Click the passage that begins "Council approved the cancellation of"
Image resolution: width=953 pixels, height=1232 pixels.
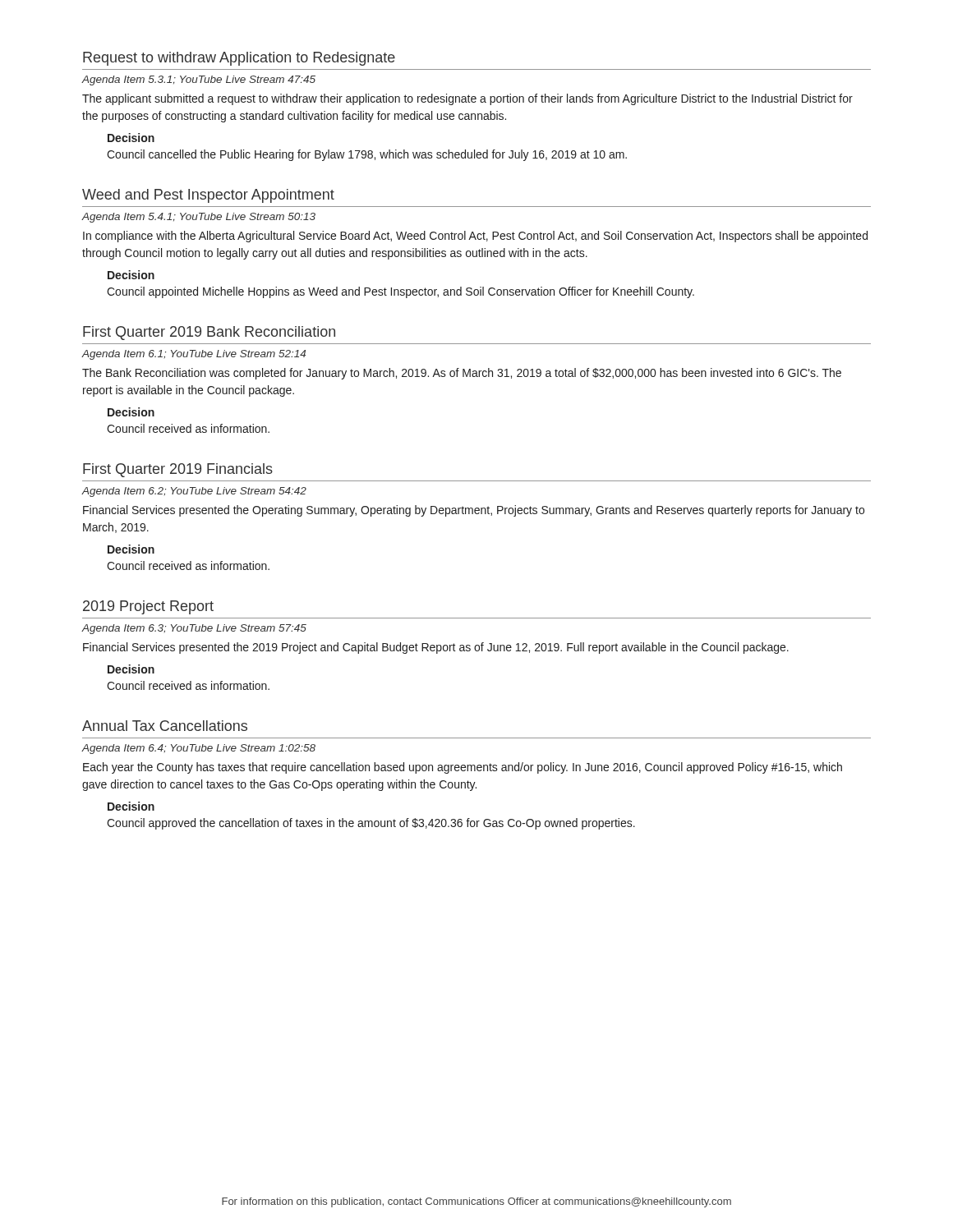[489, 823]
